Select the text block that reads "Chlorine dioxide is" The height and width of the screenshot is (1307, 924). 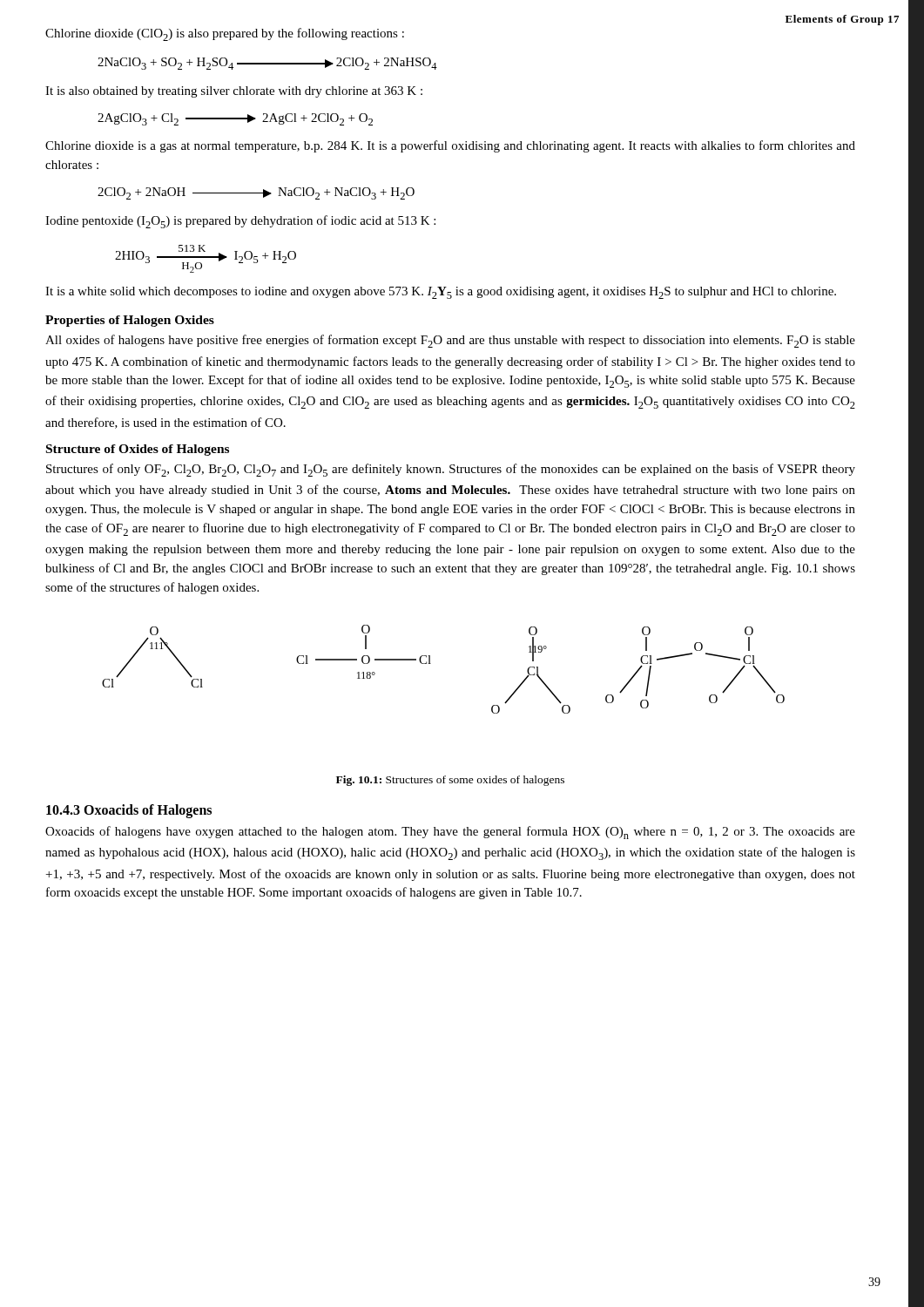click(x=450, y=156)
